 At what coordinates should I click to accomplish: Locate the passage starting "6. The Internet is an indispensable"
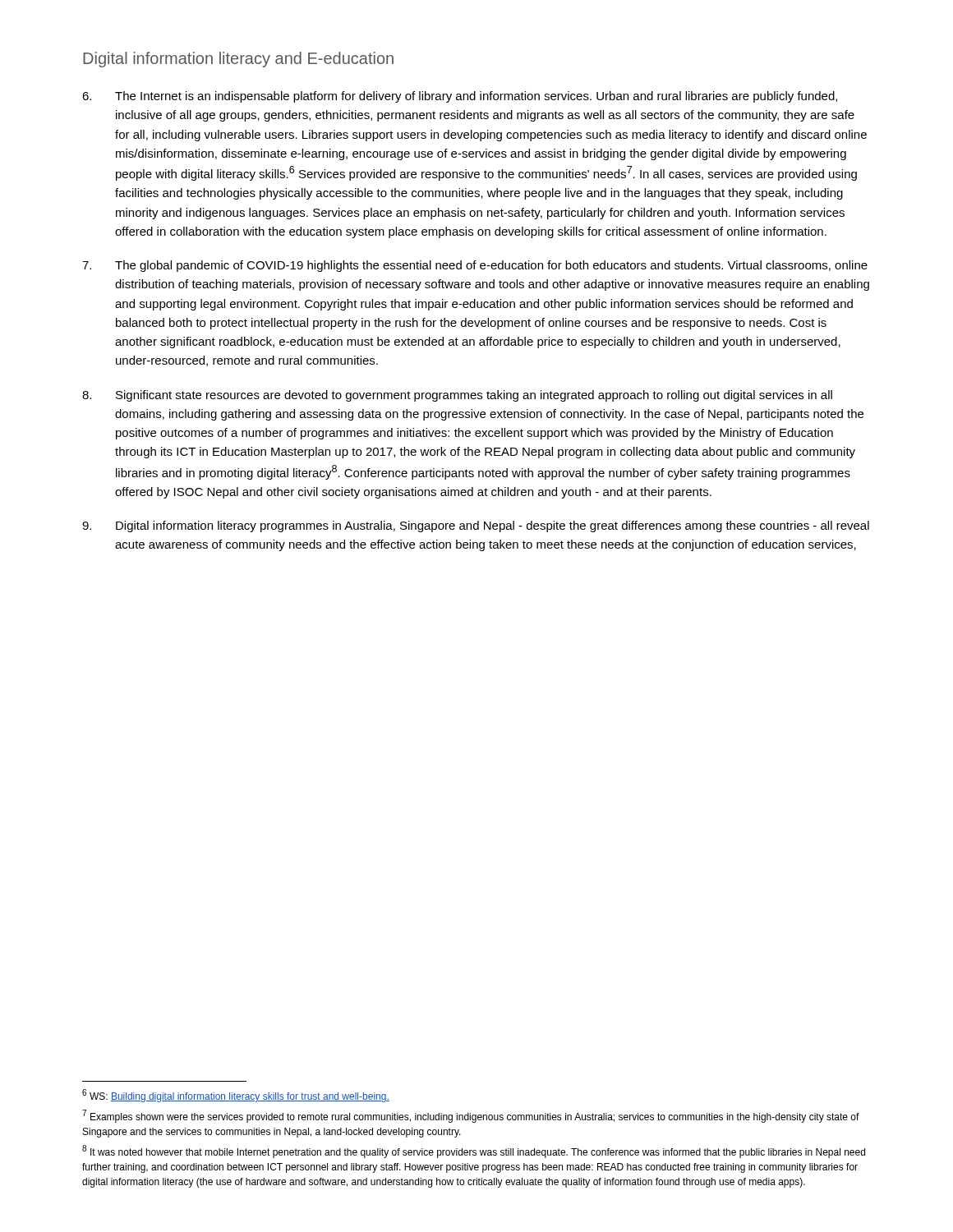[x=476, y=163]
